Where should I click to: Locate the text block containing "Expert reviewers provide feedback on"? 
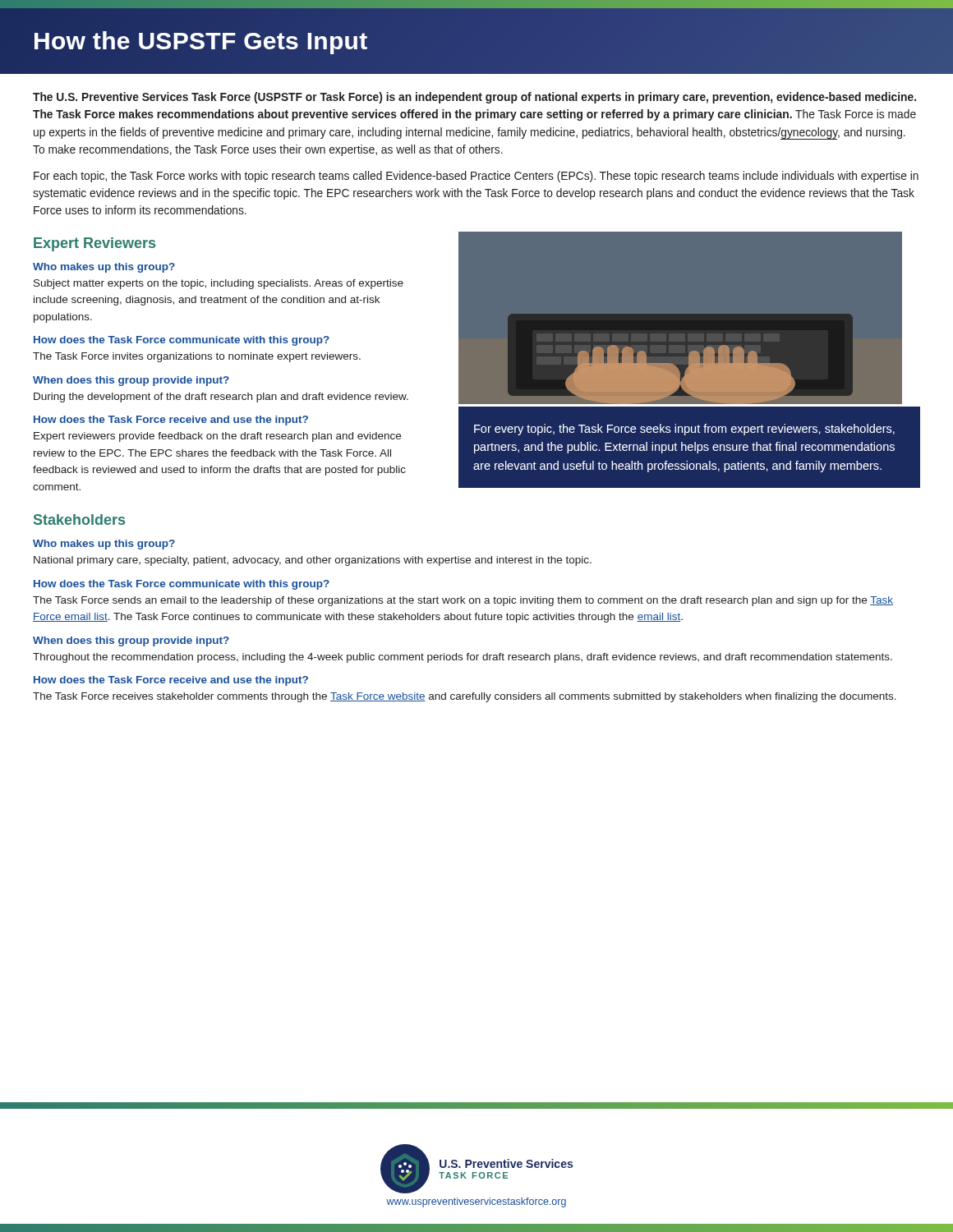pyautogui.click(x=219, y=461)
